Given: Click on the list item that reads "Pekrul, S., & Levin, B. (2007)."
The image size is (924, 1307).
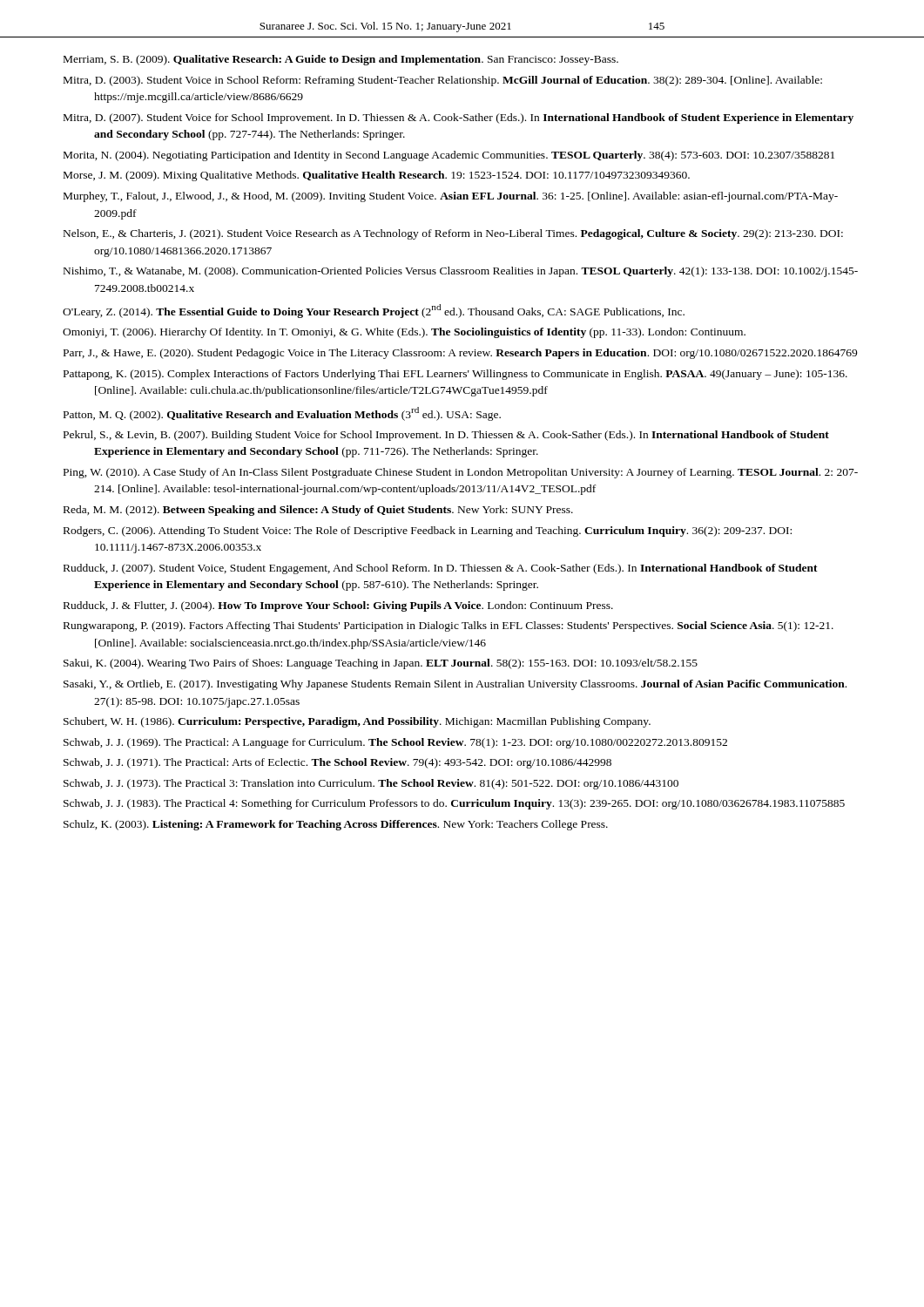Looking at the screenshot, I should pos(446,443).
